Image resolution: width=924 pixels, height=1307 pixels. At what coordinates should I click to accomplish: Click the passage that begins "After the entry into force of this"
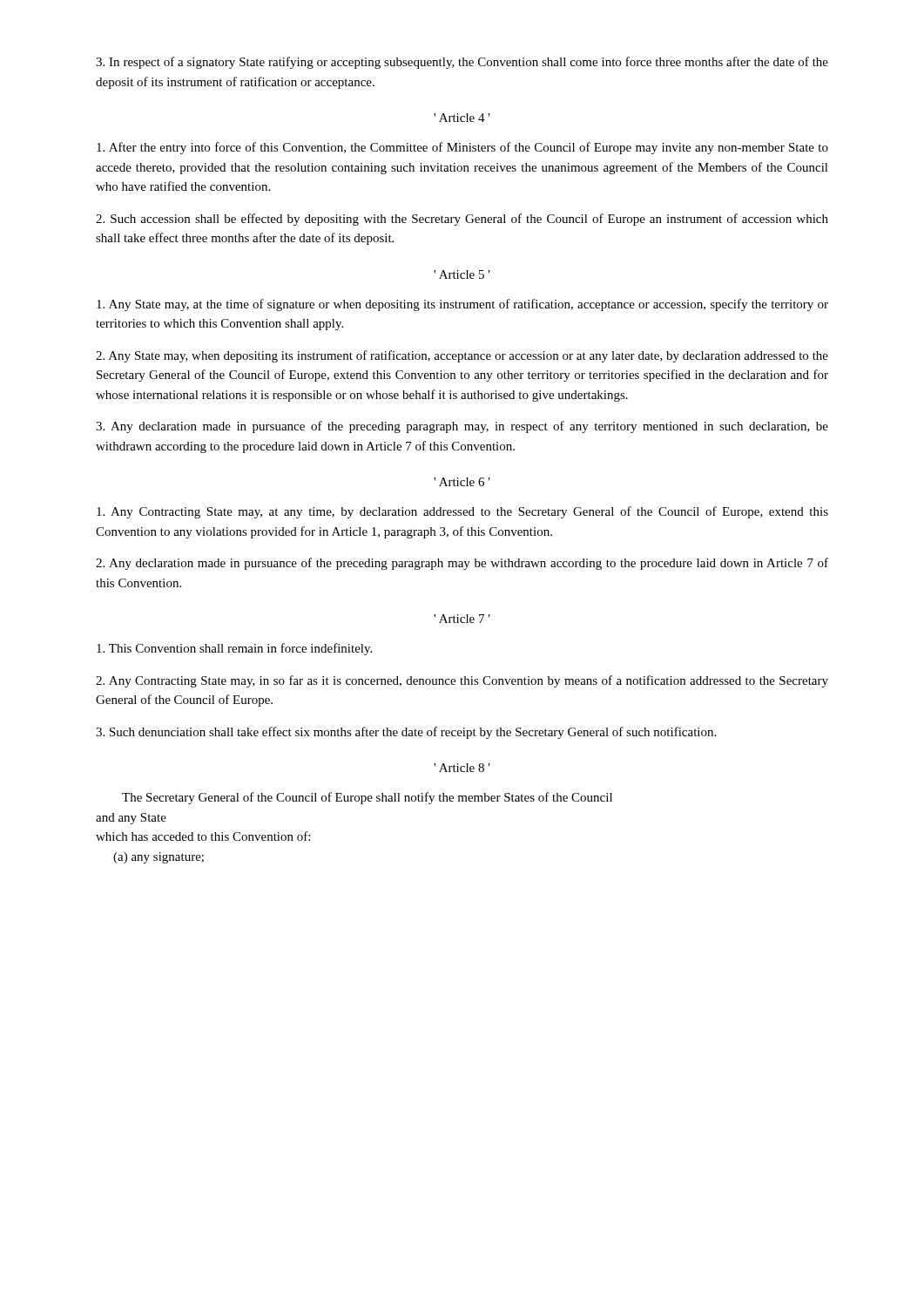[x=462, y=167]
